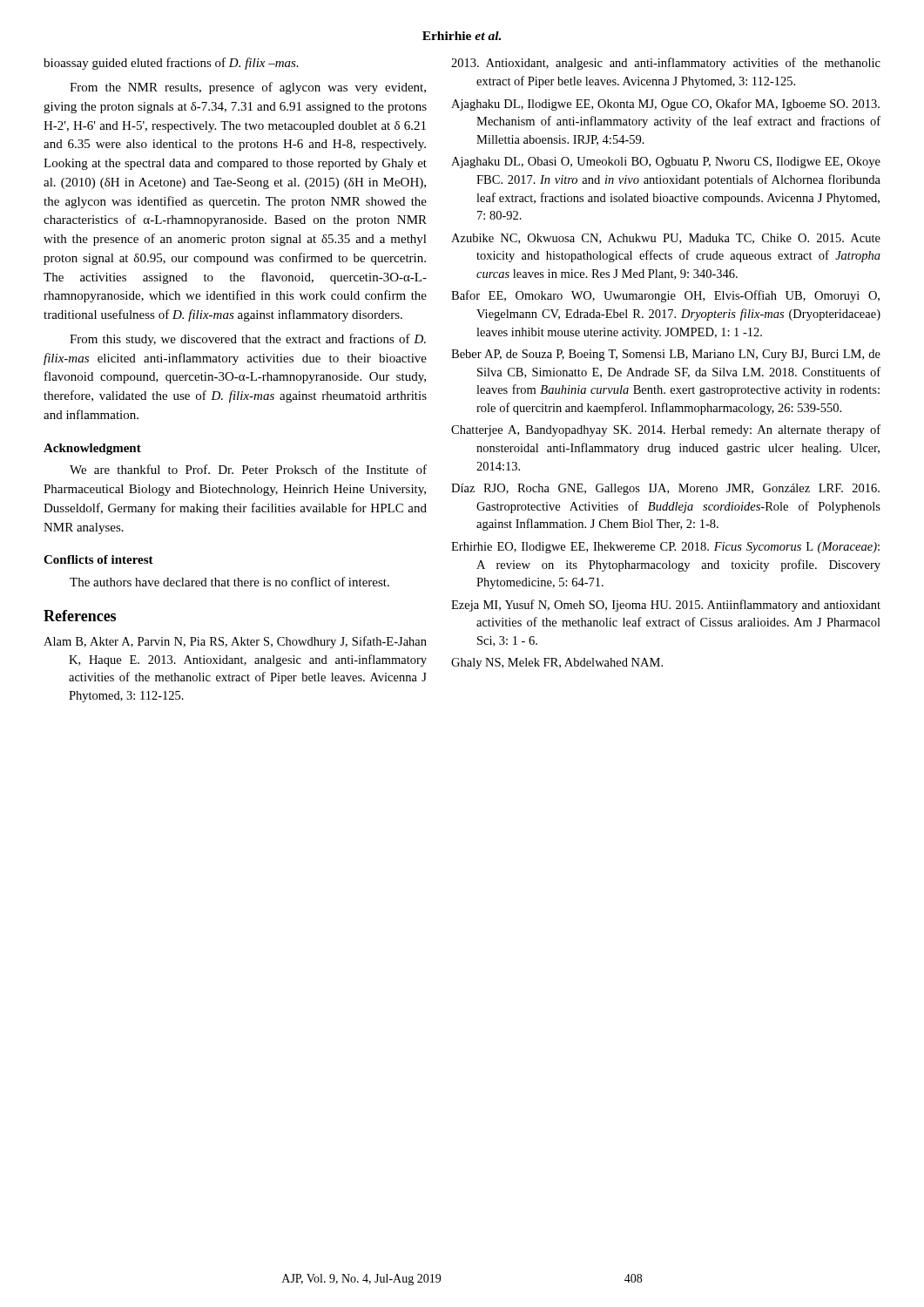Click on the list item containing "Ezeja MI, Yusuf N, Omeh SO,"

click(666, 622)
